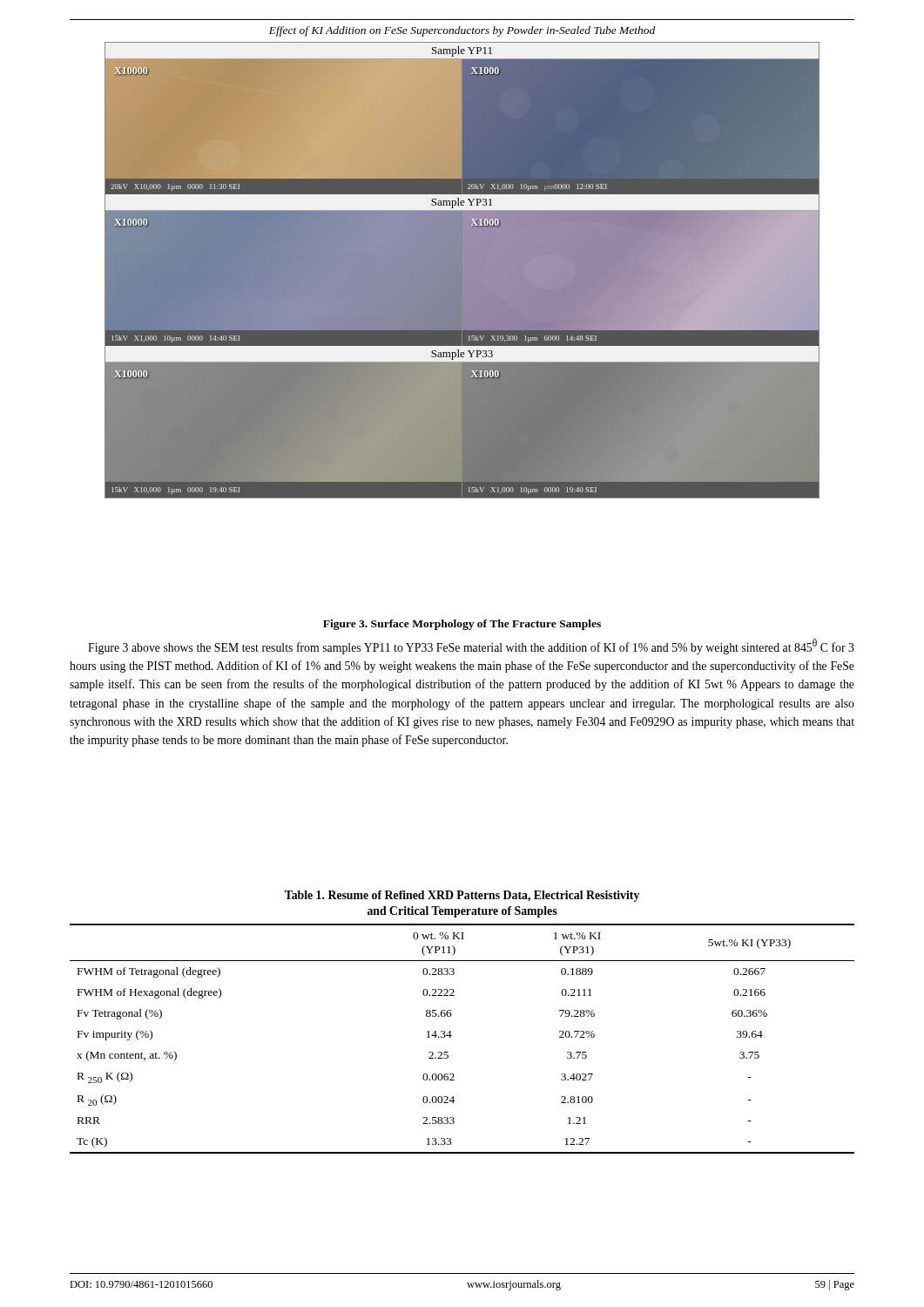Find the text block with the text "Figure 3 above shows the"

pos(462,692)
